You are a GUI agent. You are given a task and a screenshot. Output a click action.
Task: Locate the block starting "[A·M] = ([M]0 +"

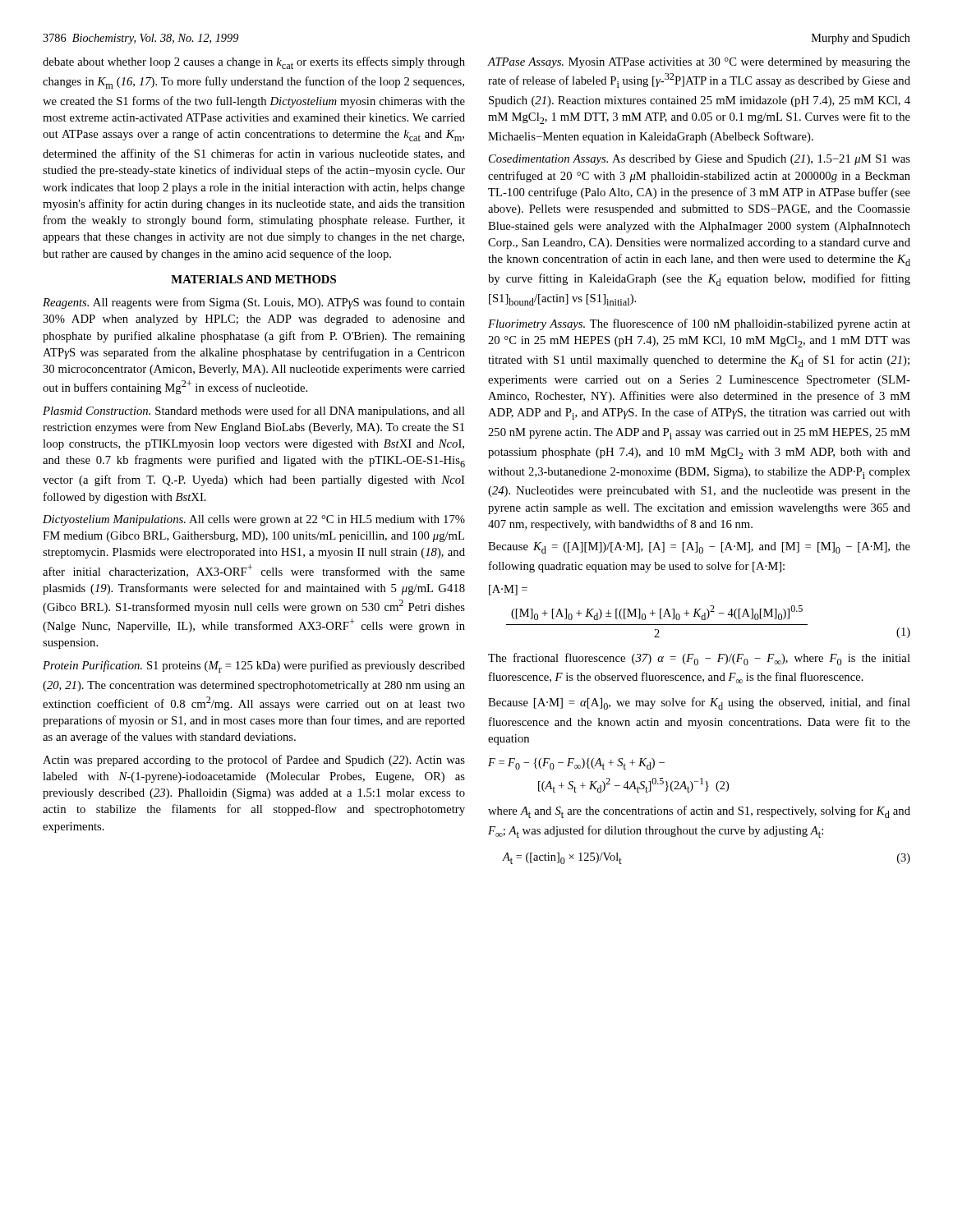699,612
